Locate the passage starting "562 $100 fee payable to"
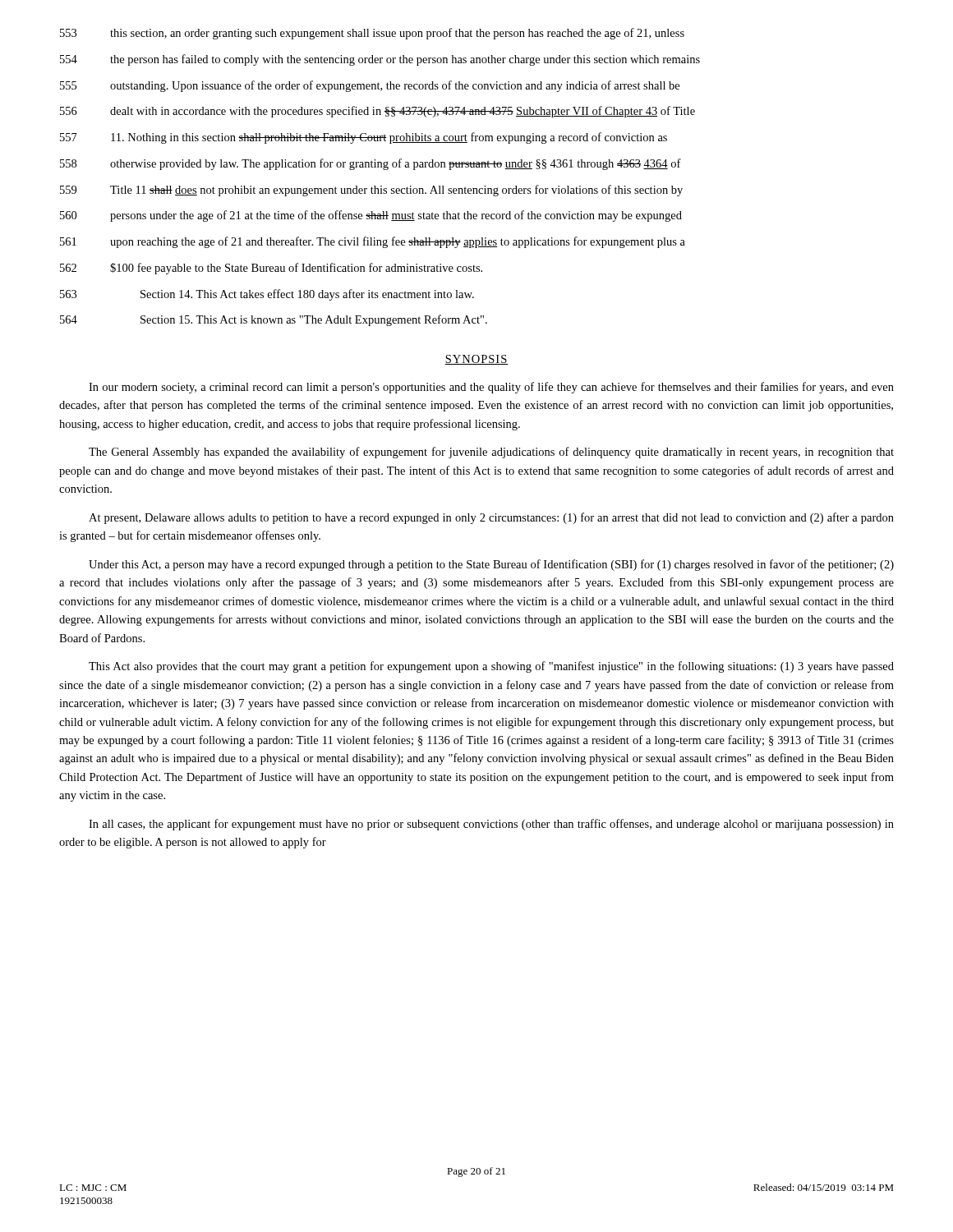 tap(476, 268)
